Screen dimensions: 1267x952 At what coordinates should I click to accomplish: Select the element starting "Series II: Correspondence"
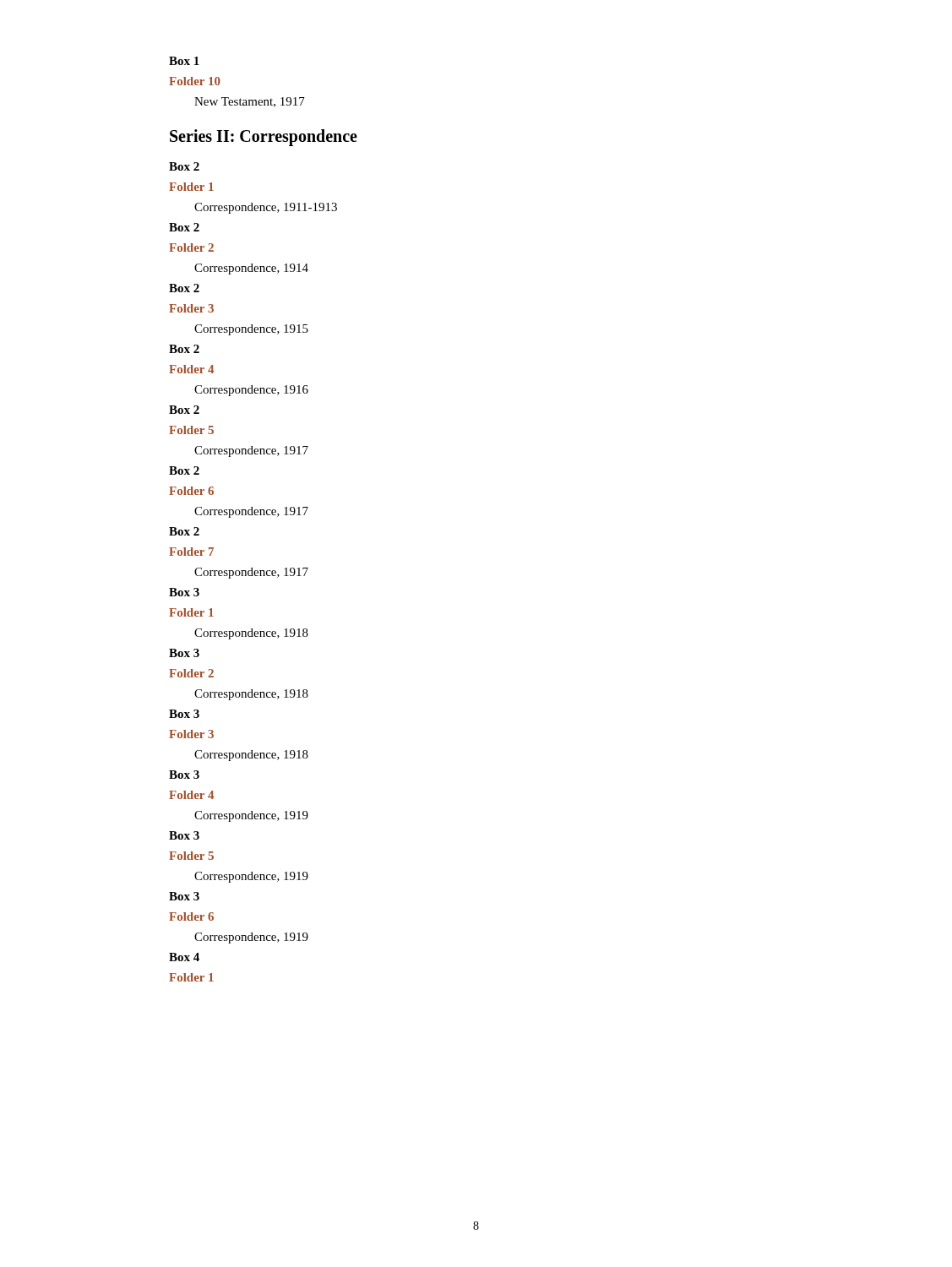coord(263,136)
